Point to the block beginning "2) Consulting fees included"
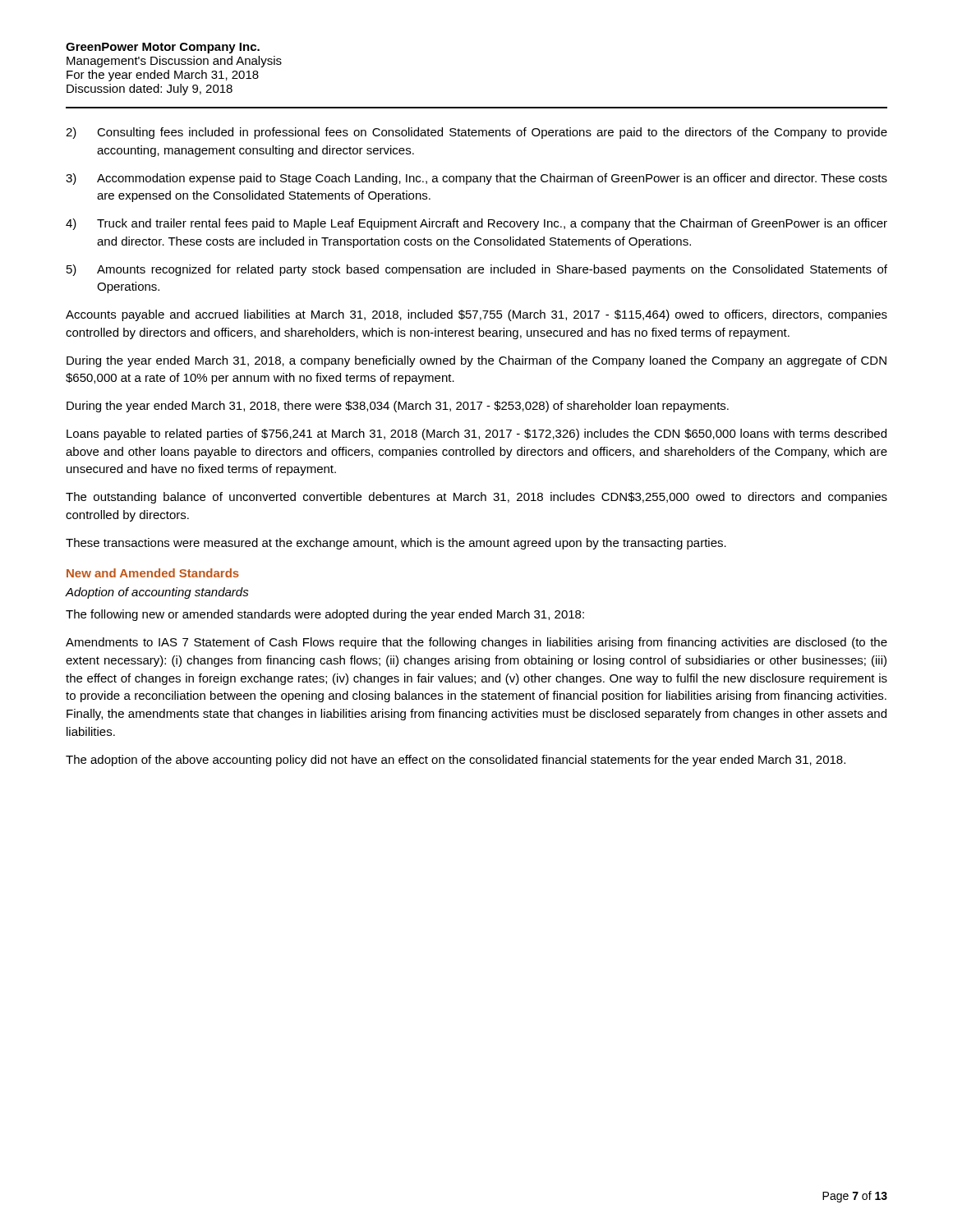This screenshot has width=953, height=1232. pos(476,141)
